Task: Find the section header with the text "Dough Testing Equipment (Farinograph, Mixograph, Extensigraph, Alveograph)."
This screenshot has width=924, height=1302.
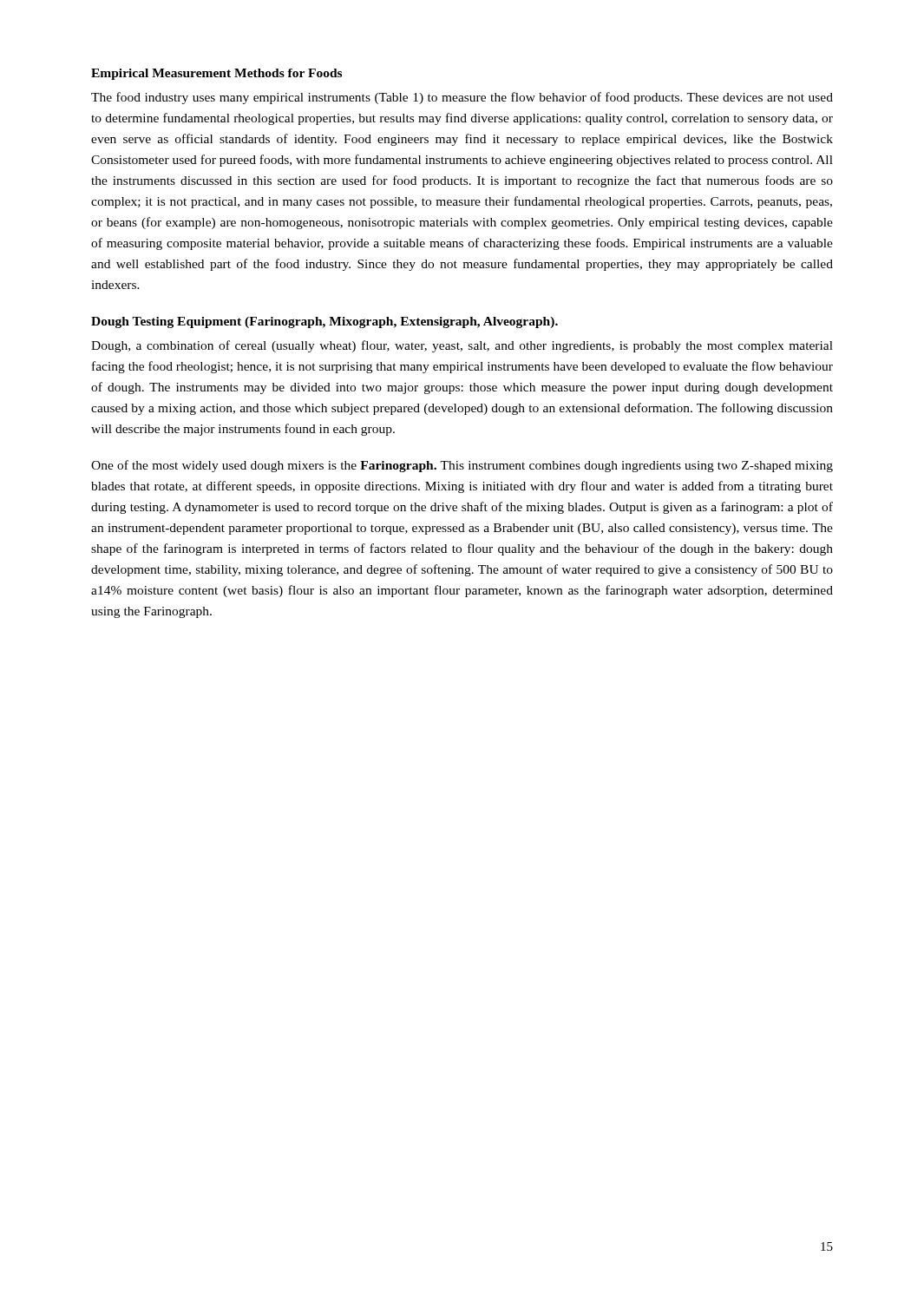Action: (325, 321)
